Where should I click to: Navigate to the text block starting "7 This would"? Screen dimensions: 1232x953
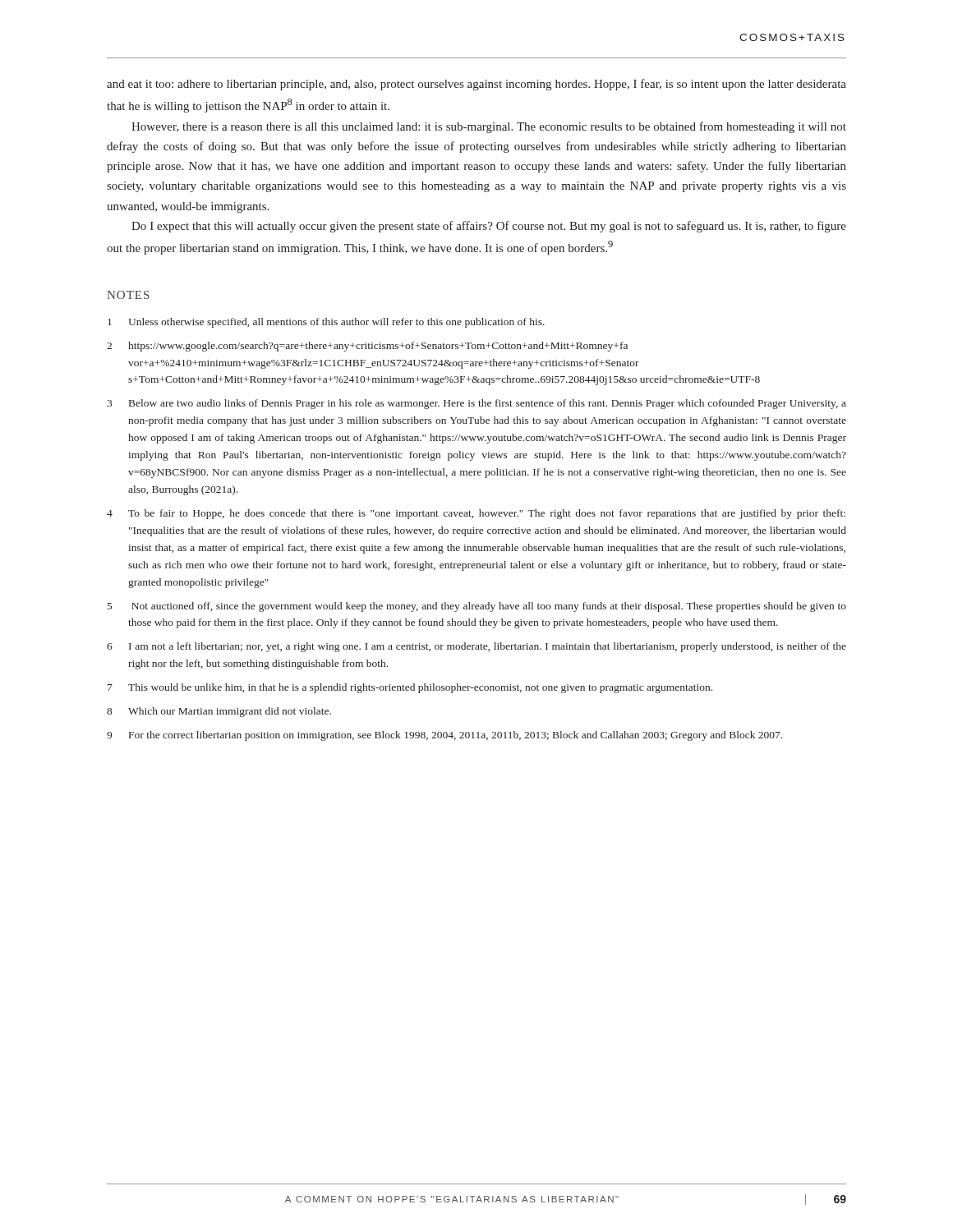tap(476, 688)
